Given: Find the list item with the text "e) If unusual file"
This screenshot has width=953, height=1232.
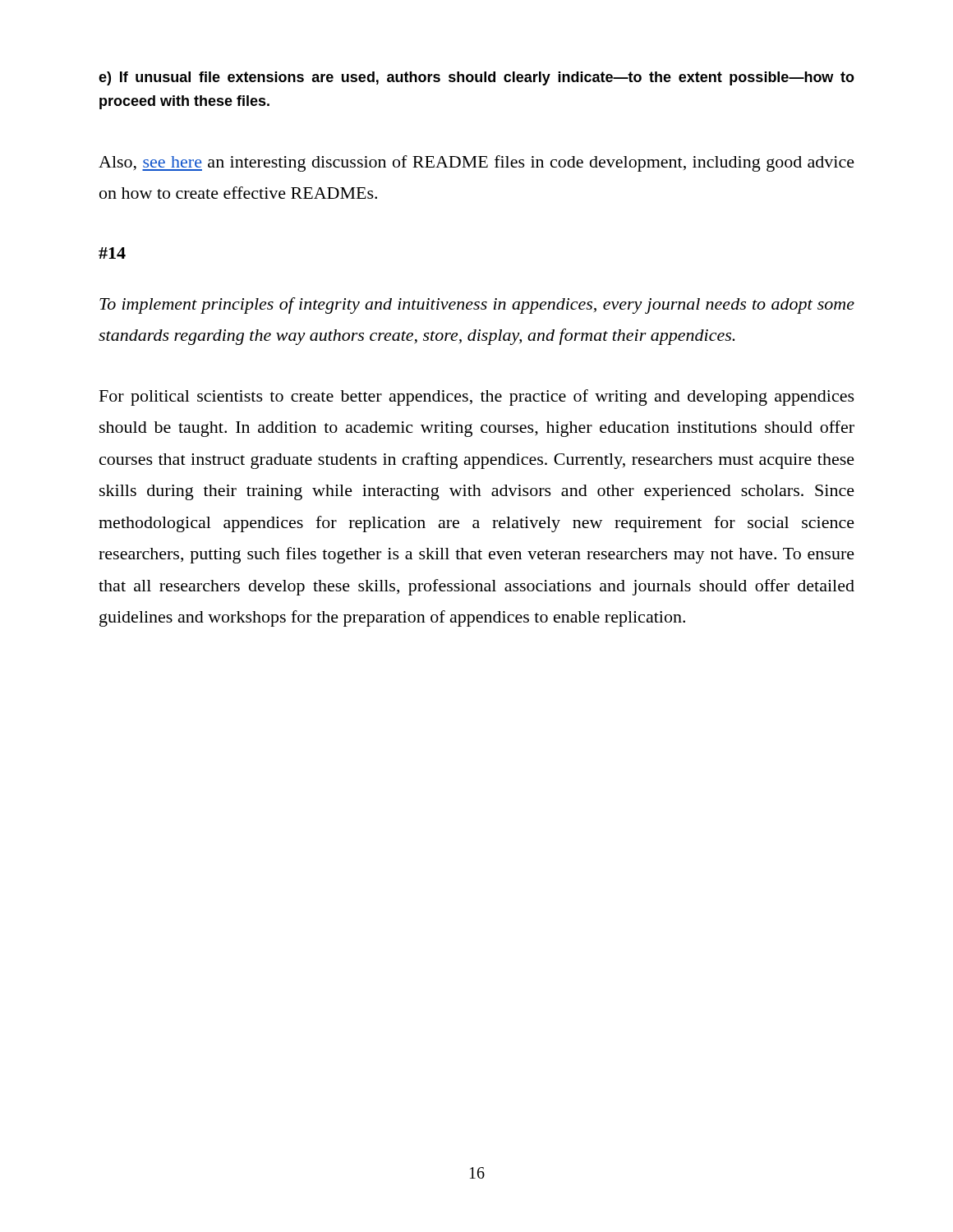Looking at the screenshot, I should pyautogui.click(x=476, y=89).
